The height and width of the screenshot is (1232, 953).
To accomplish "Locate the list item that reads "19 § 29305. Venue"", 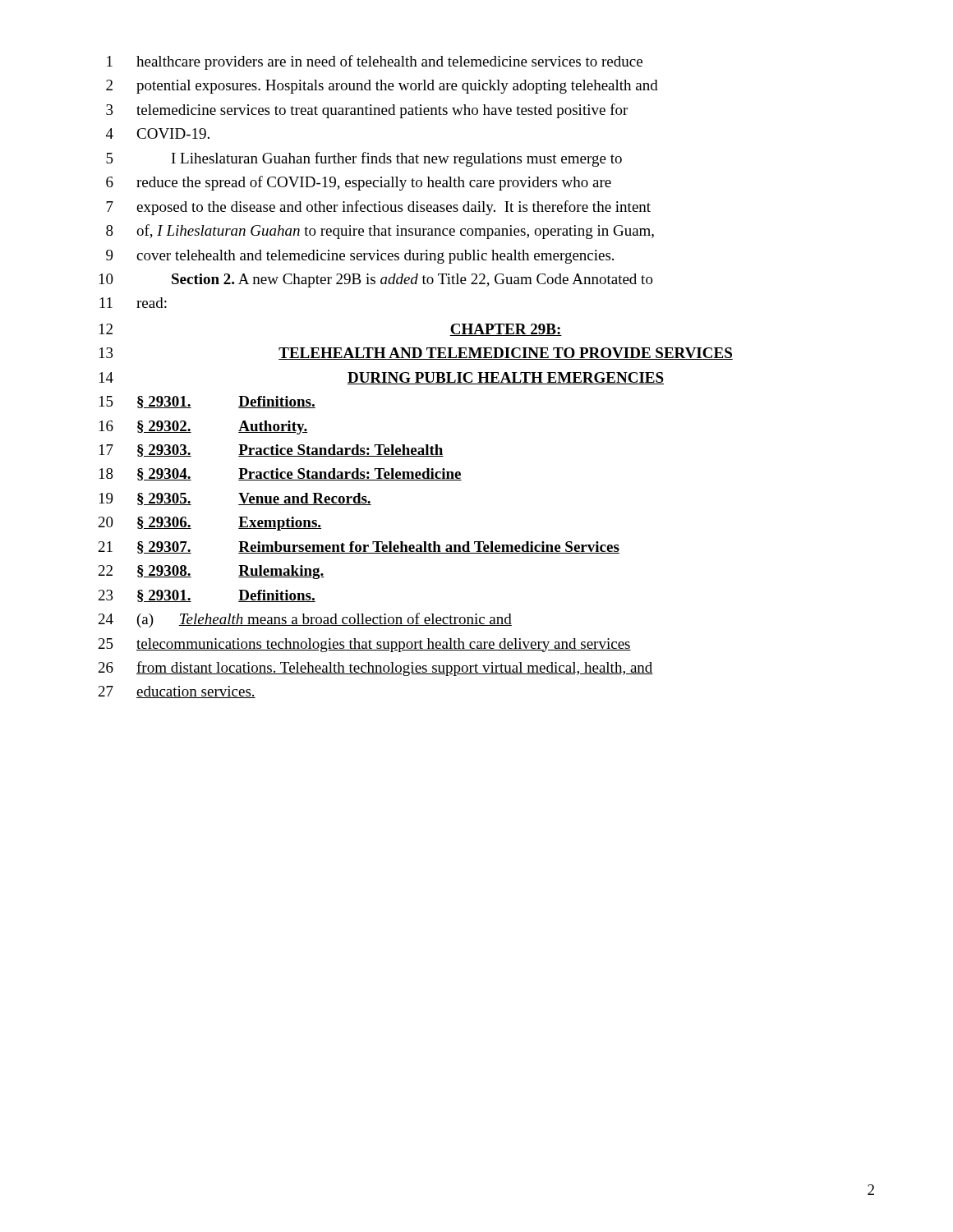I will pos(163,499).
